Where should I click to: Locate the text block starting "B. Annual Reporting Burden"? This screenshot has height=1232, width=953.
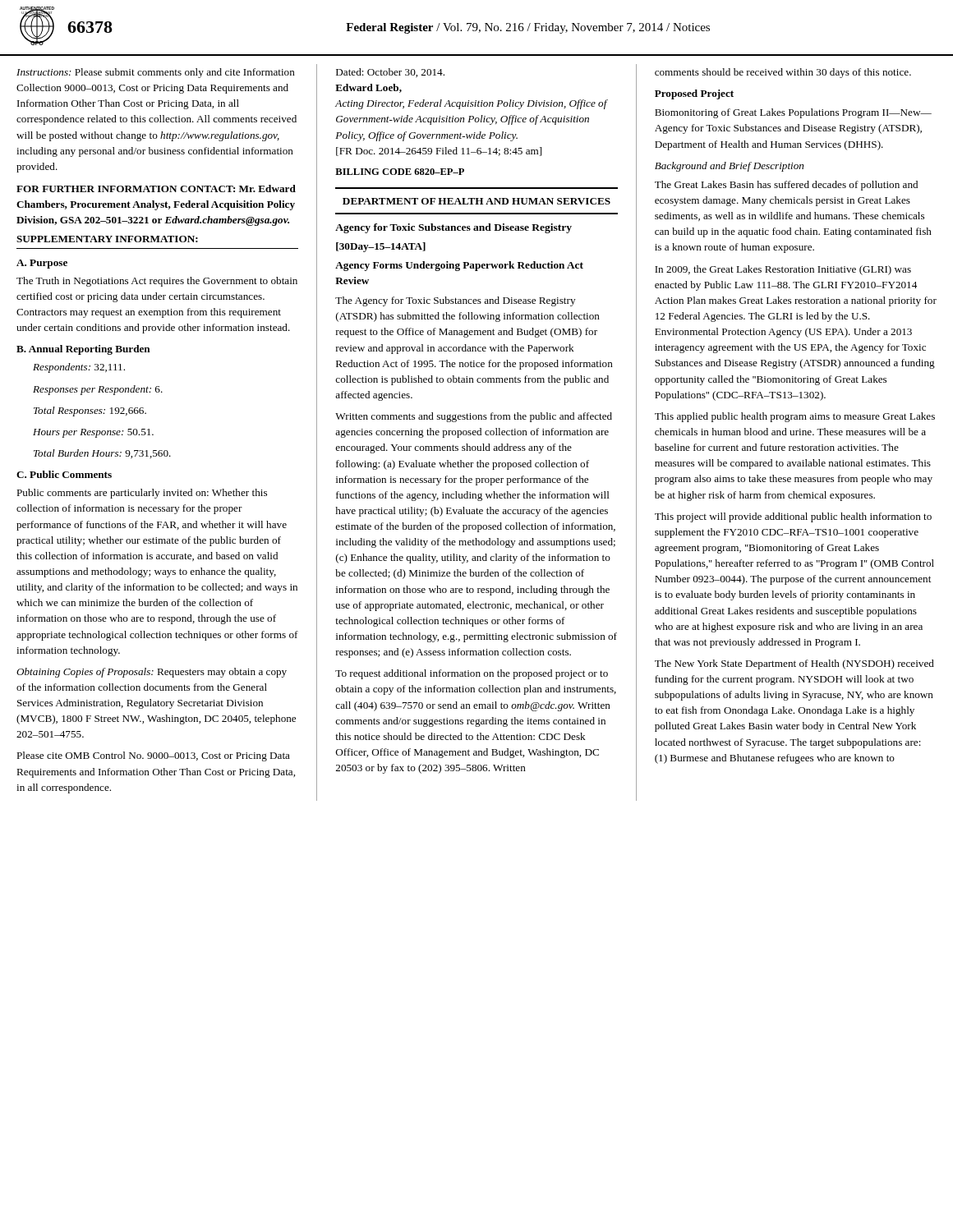coord(83,349)
